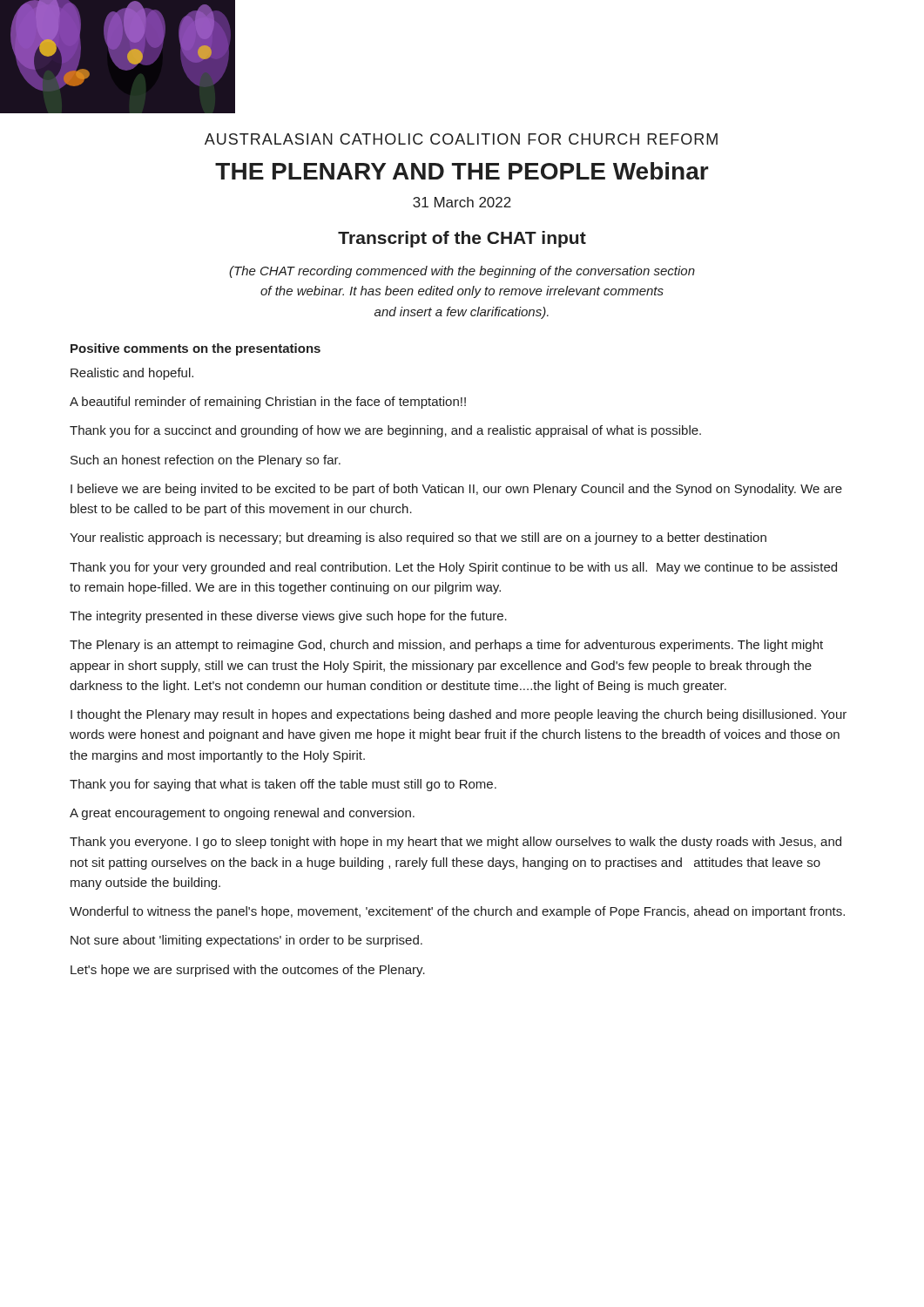Point to the block beginning "Let's hope we are"
924x1307 pixels.
tap(248, 969)
